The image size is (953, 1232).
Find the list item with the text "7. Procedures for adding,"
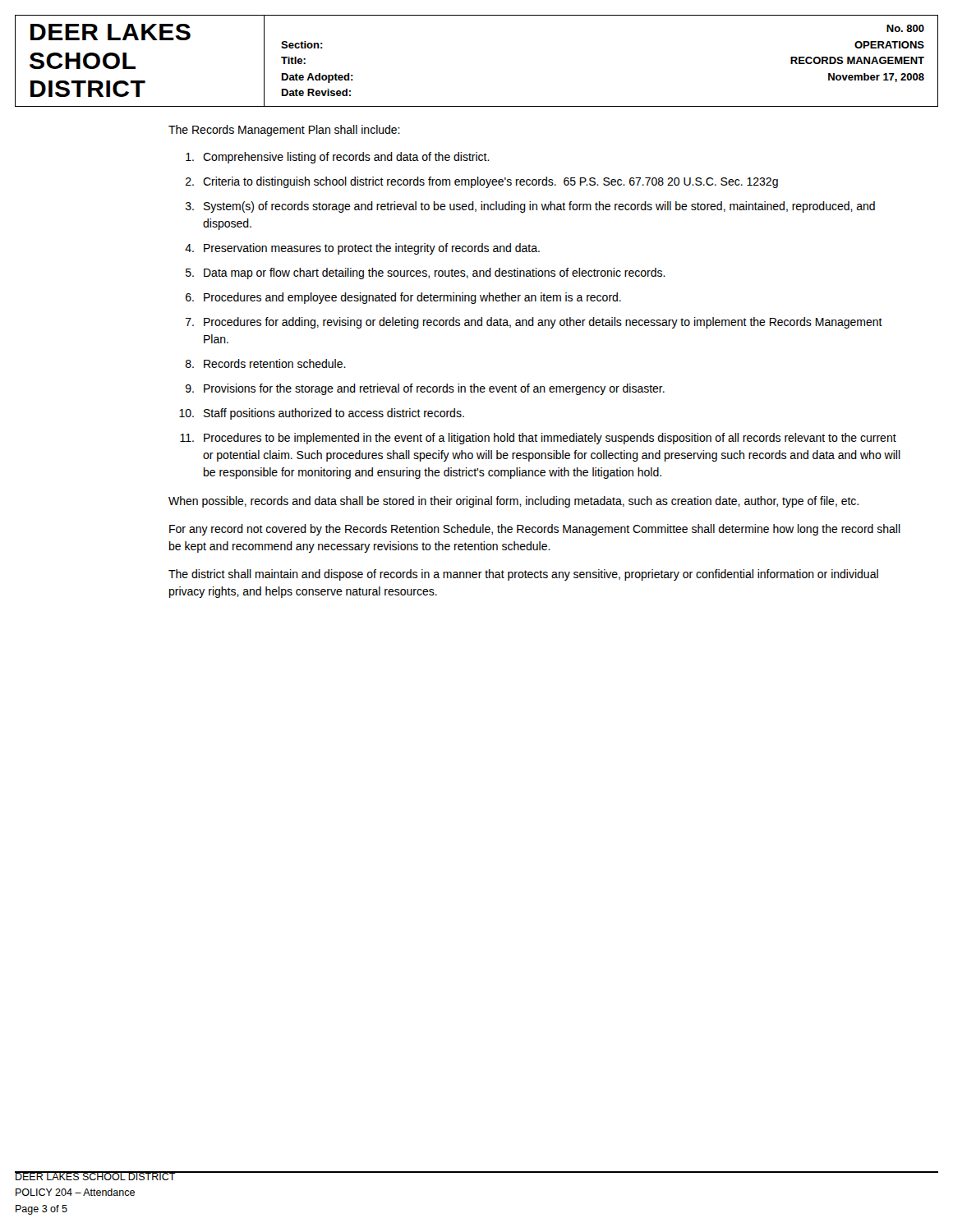pos(538,331)
